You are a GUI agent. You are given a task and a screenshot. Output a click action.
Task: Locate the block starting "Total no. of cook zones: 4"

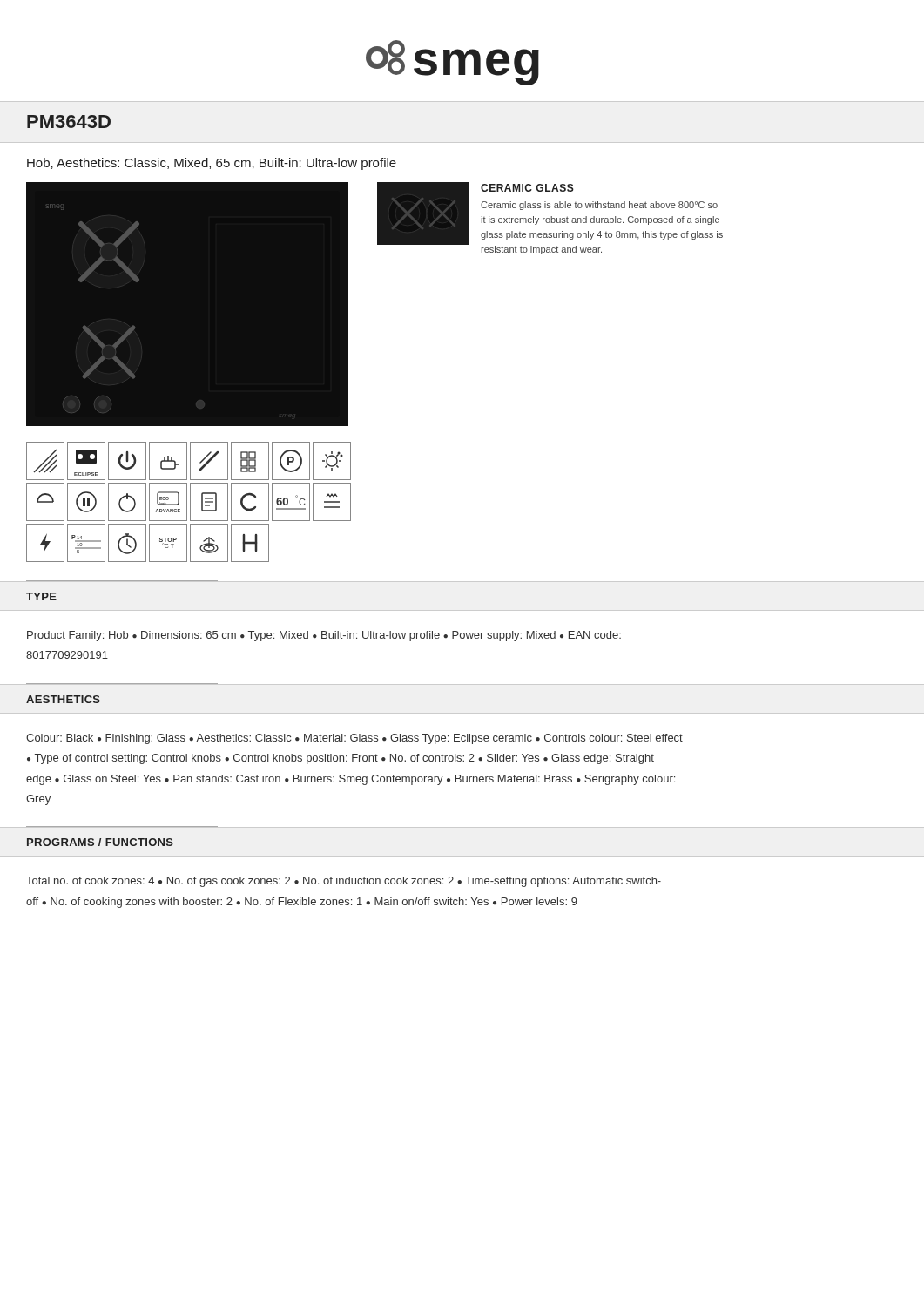344,891
